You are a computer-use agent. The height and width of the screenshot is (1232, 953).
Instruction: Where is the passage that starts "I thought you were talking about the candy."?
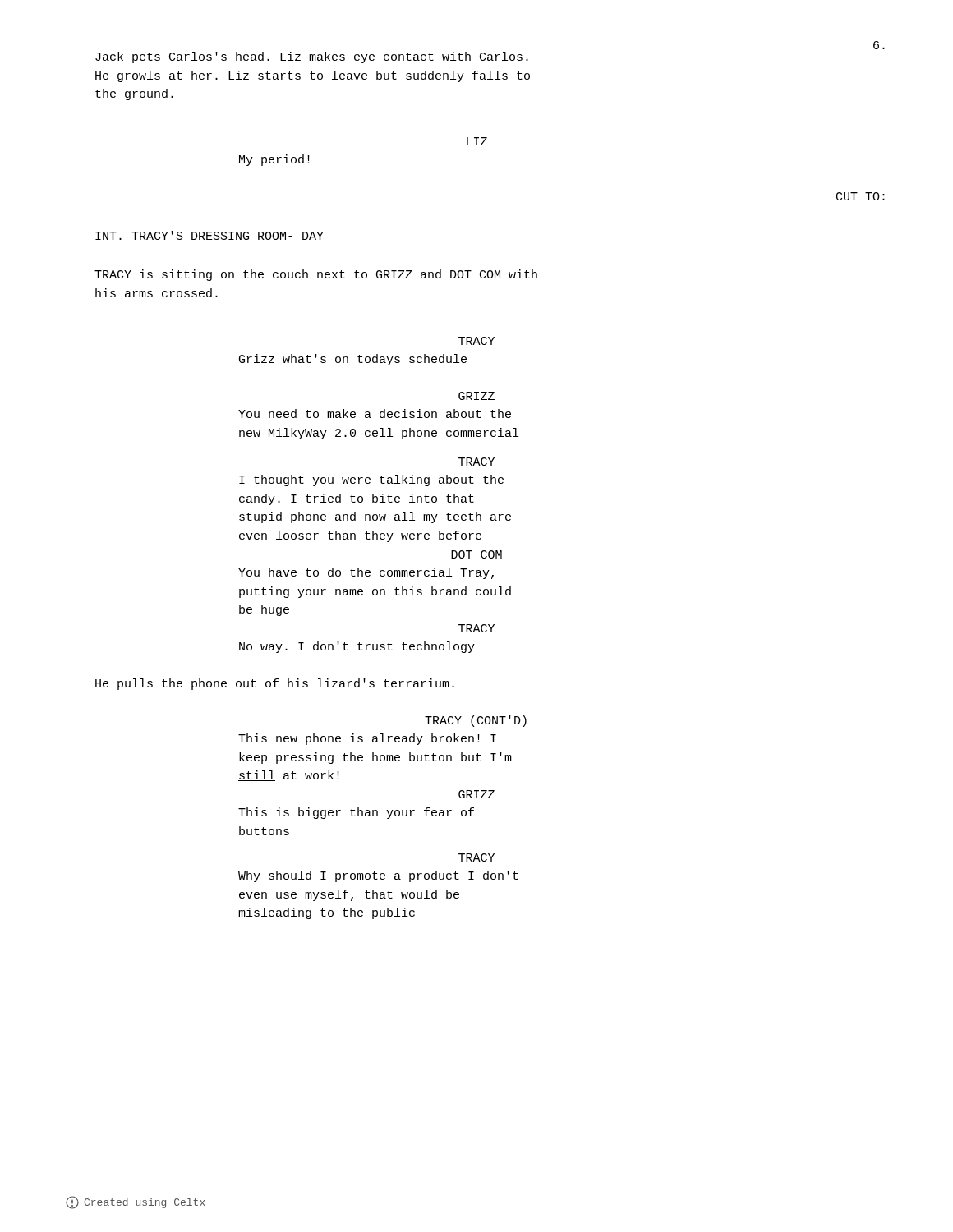(x=375, y=509)
